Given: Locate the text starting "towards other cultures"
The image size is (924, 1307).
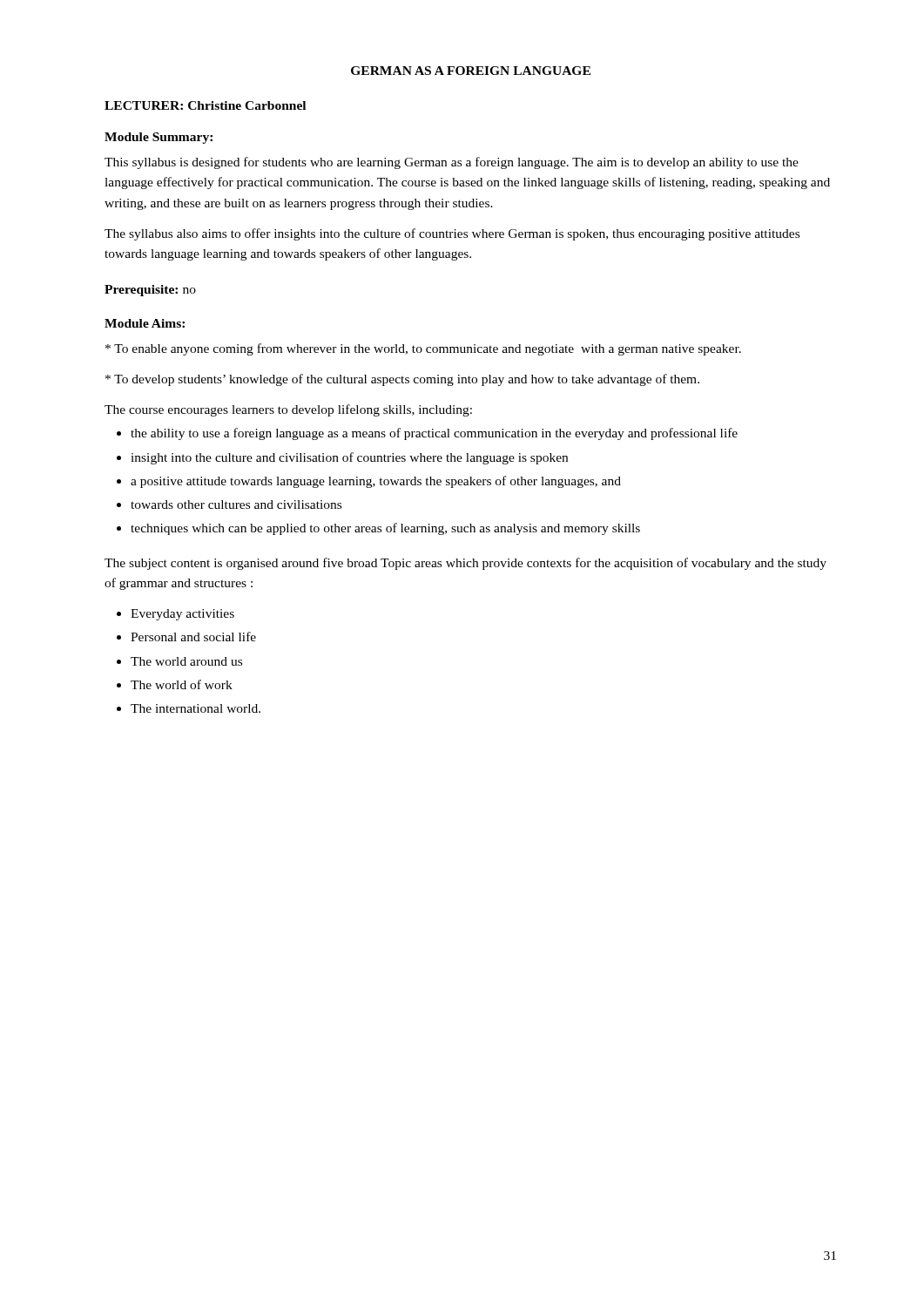Looking at the screenshot, I should [x=236, y=504].
